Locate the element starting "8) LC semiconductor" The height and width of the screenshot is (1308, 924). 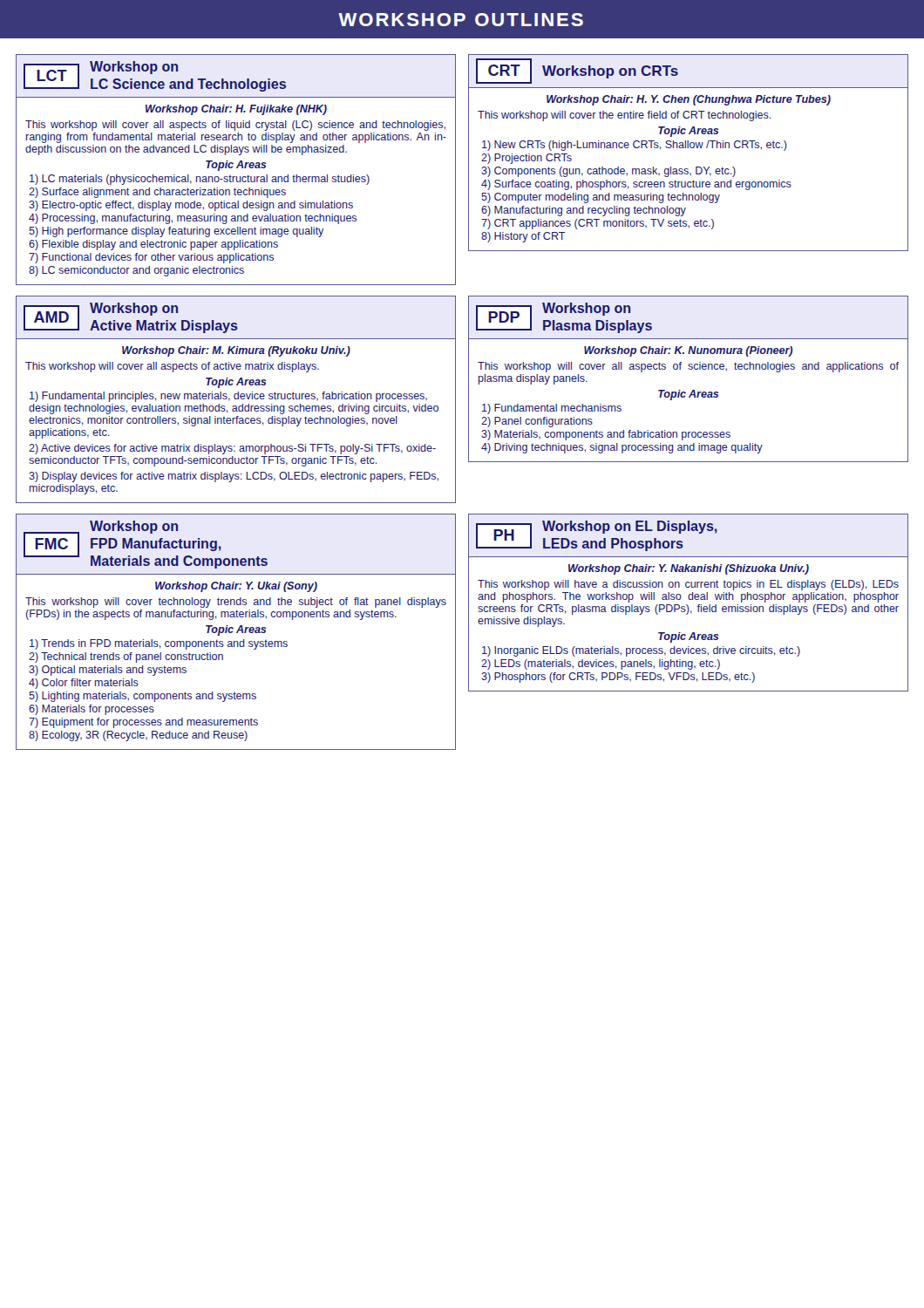pos(137,270)
